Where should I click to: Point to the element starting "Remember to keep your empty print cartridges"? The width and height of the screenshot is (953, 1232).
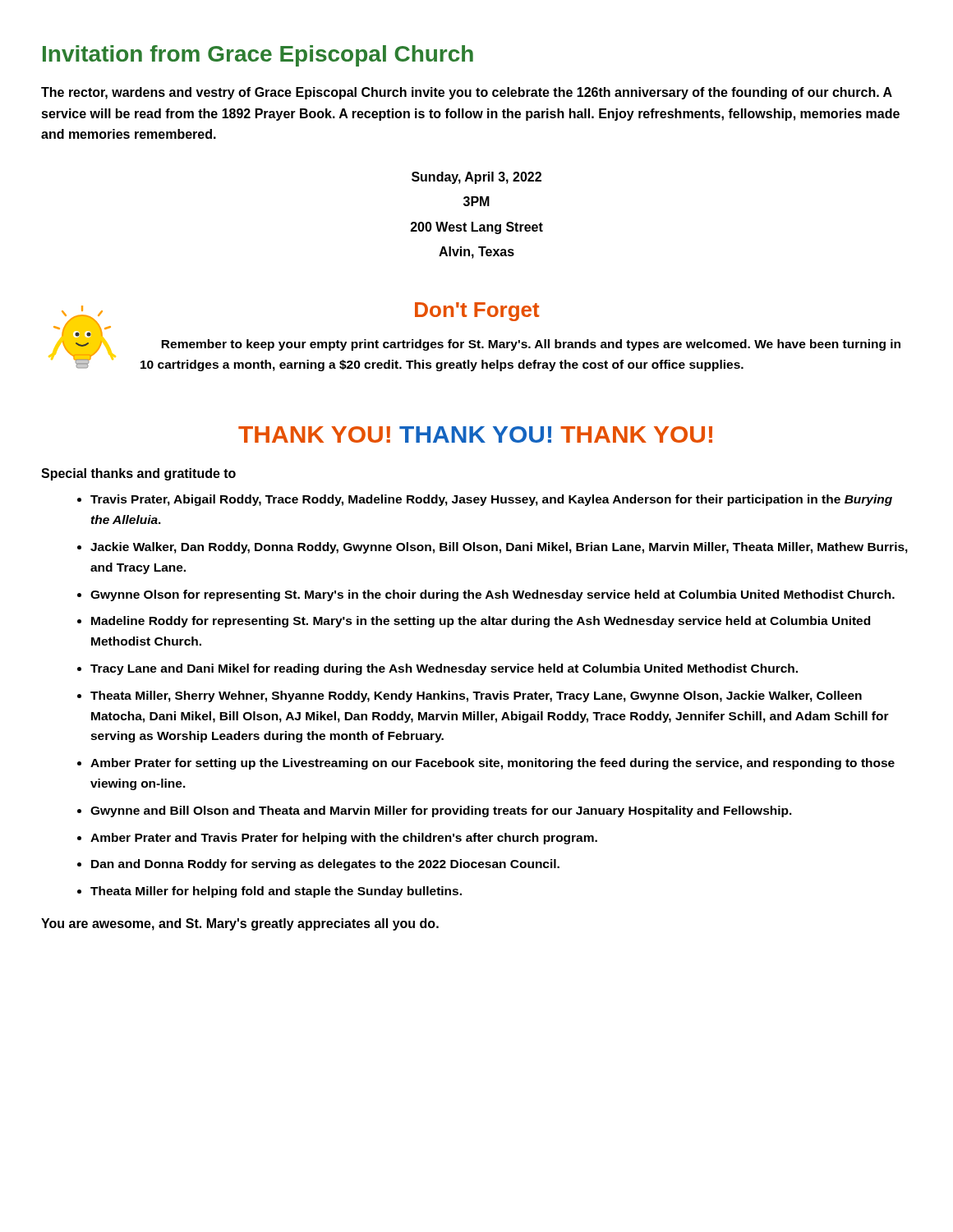pos(520,354)
